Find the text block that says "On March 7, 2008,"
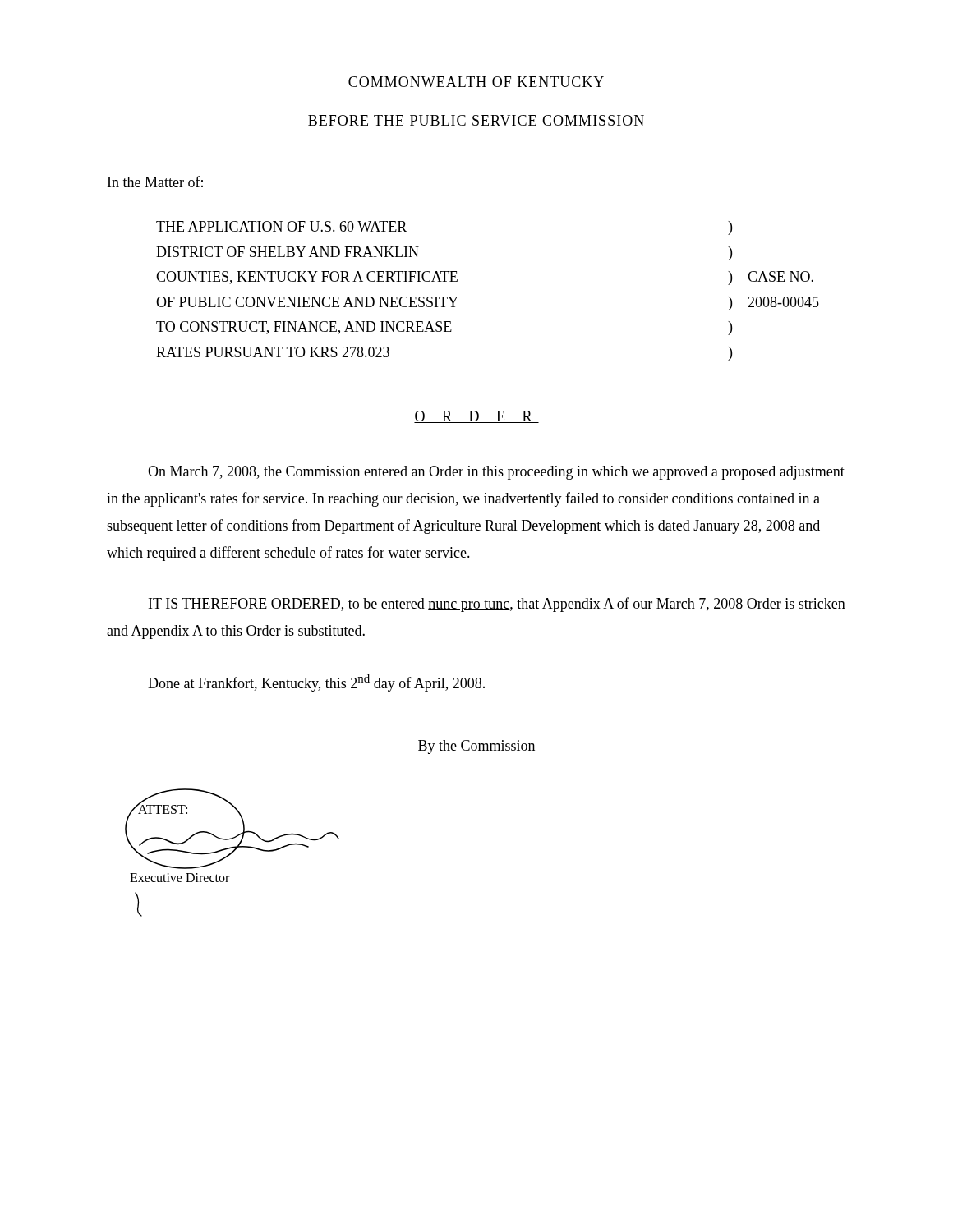953x1232 pixels. coord(476,512)
